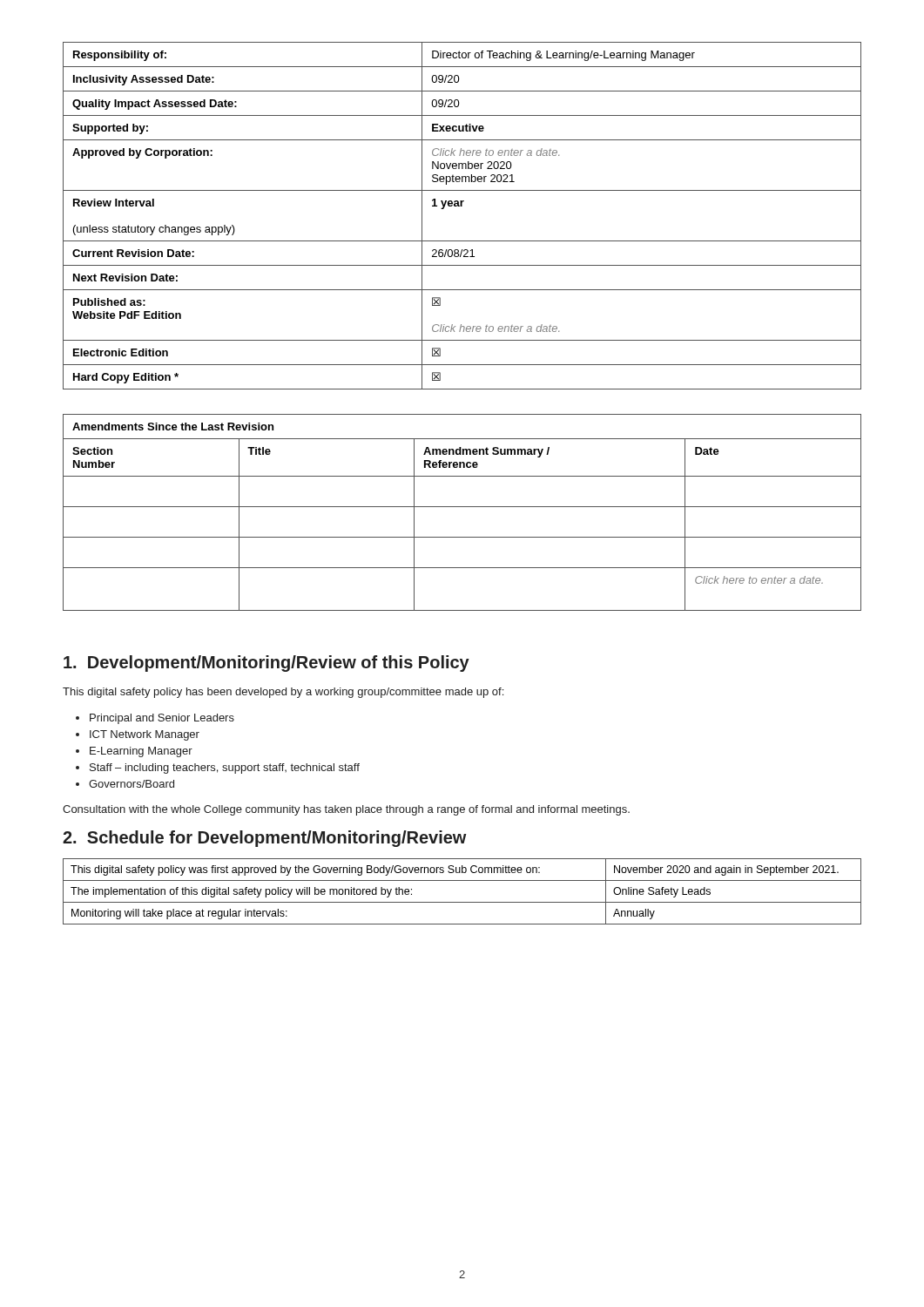Image resolution: width=924 pixels, height=1307 pixels.
Task: Find "1. Development/Monitoring/Review of this Policy" on this page
Action: click(x=266, y=662)
